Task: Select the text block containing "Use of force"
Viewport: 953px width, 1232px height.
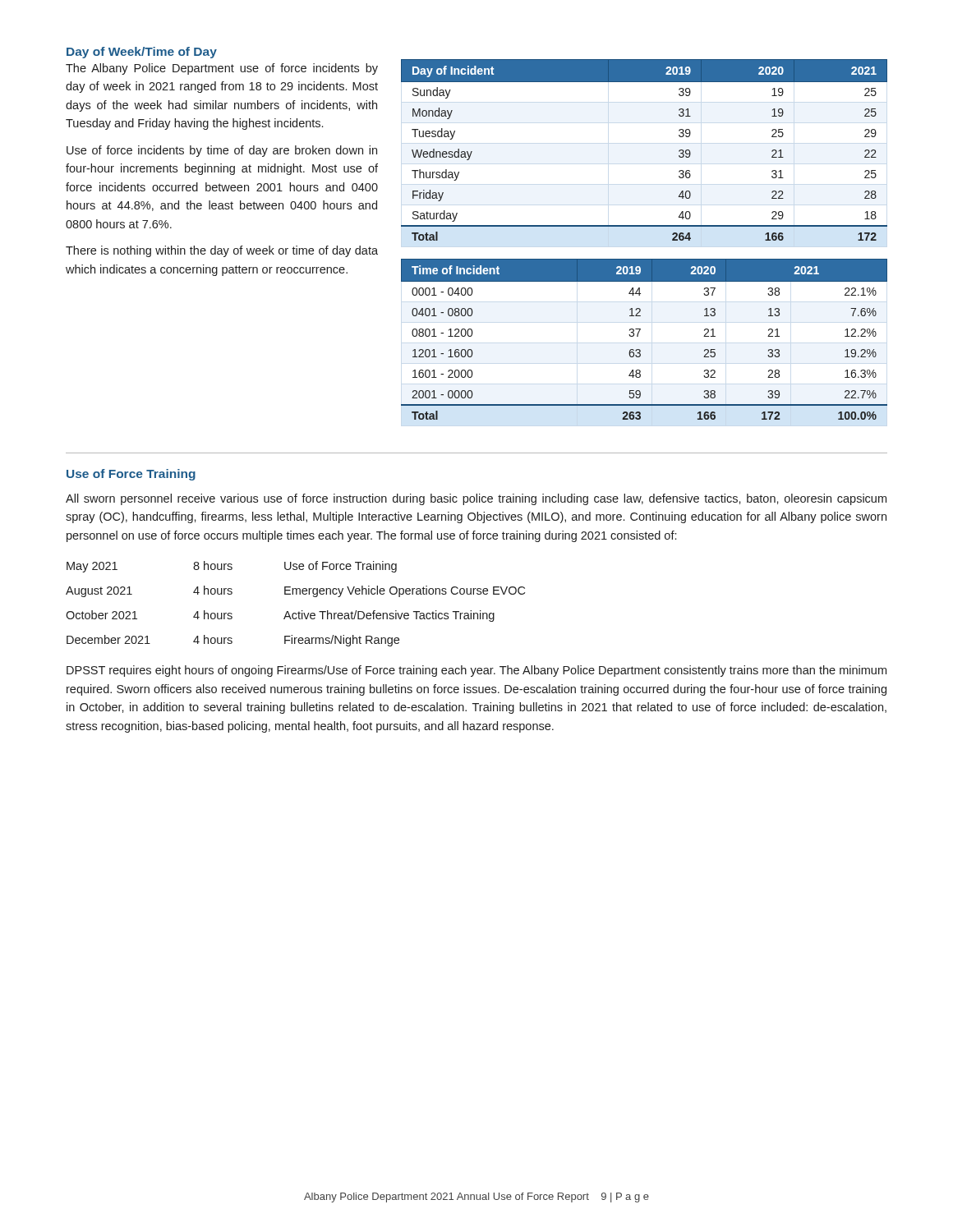Action: coord(222,187)
